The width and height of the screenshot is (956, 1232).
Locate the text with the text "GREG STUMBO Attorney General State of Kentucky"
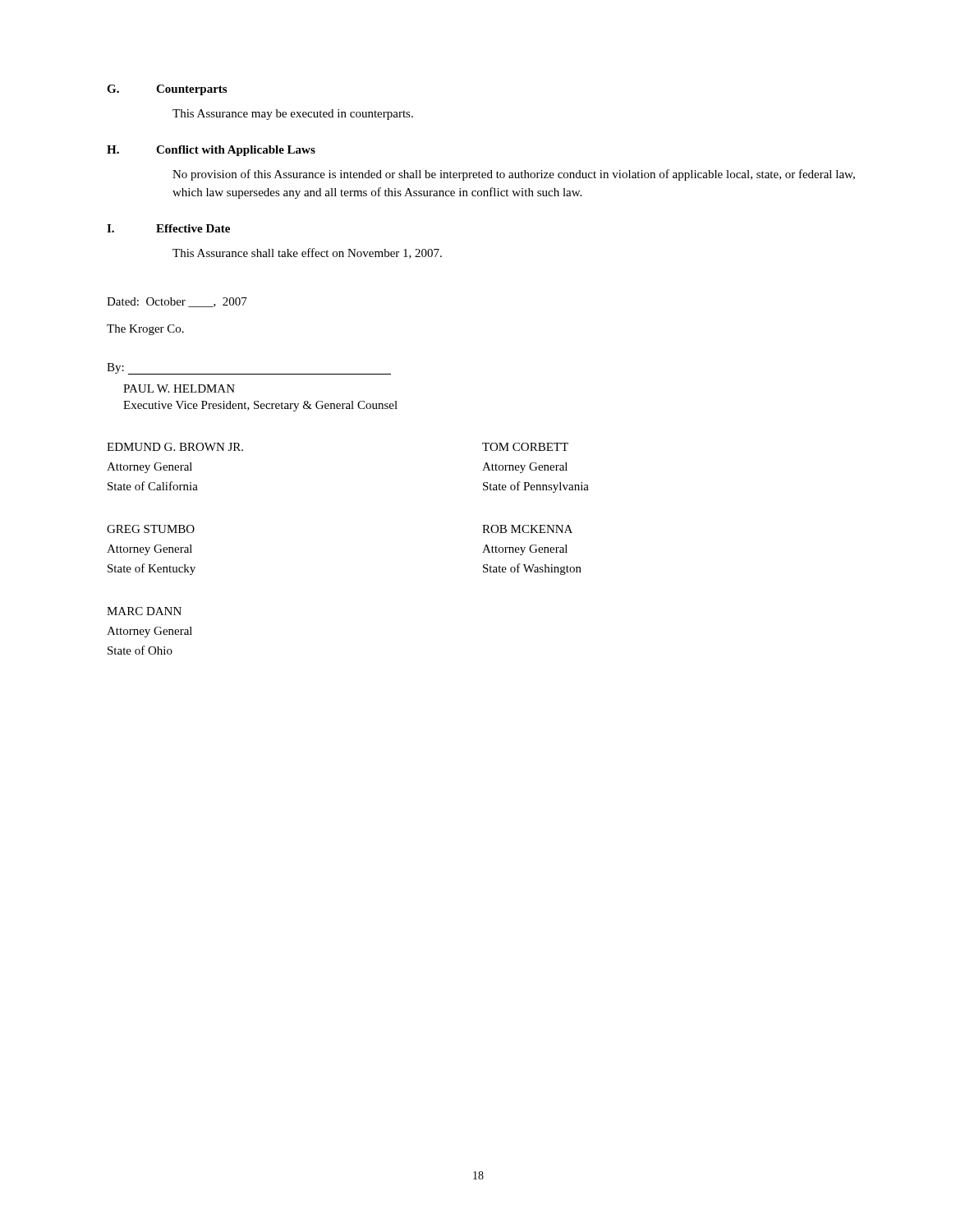[147, 529]
